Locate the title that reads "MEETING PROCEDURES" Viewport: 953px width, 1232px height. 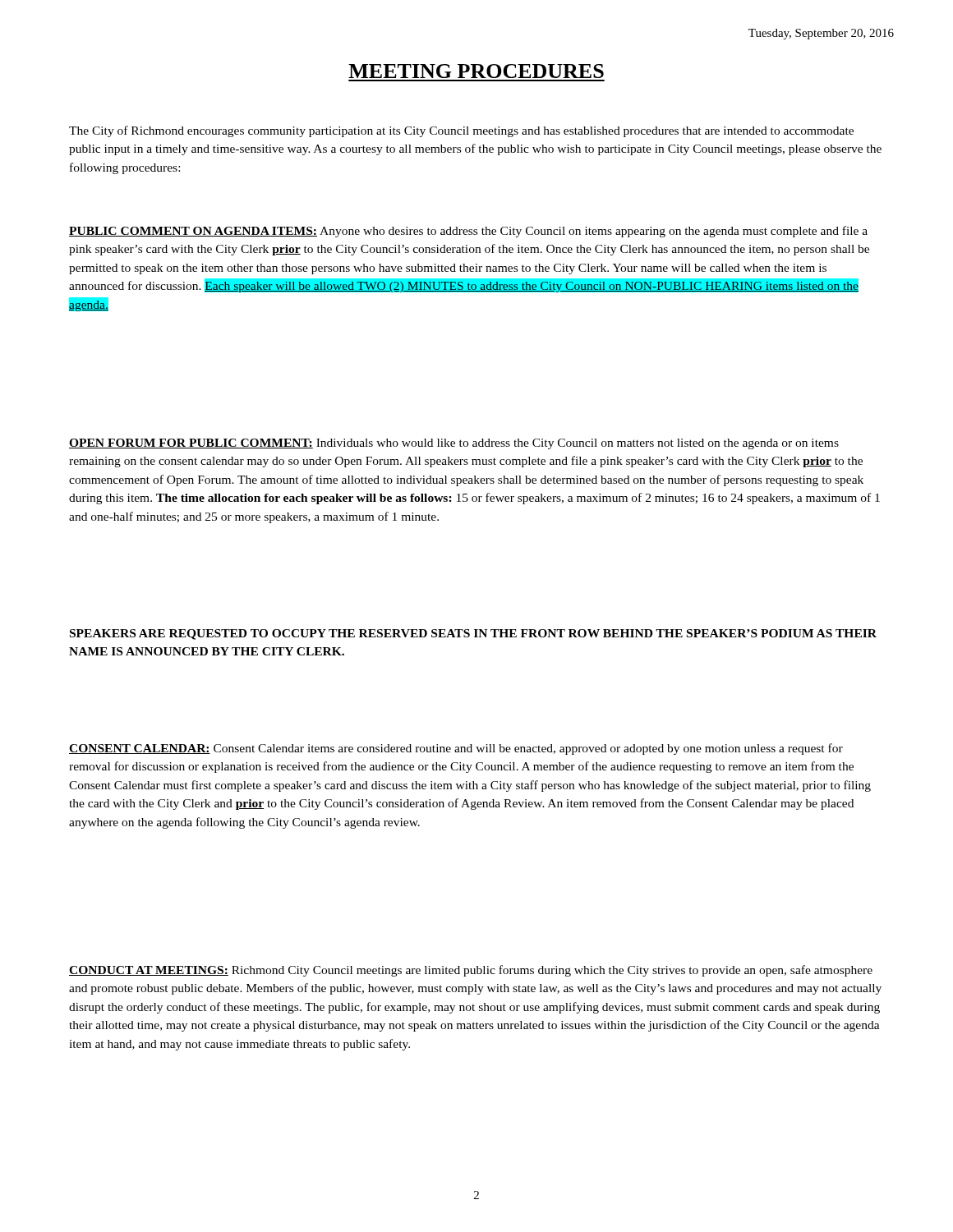click(x=476, y=71)
